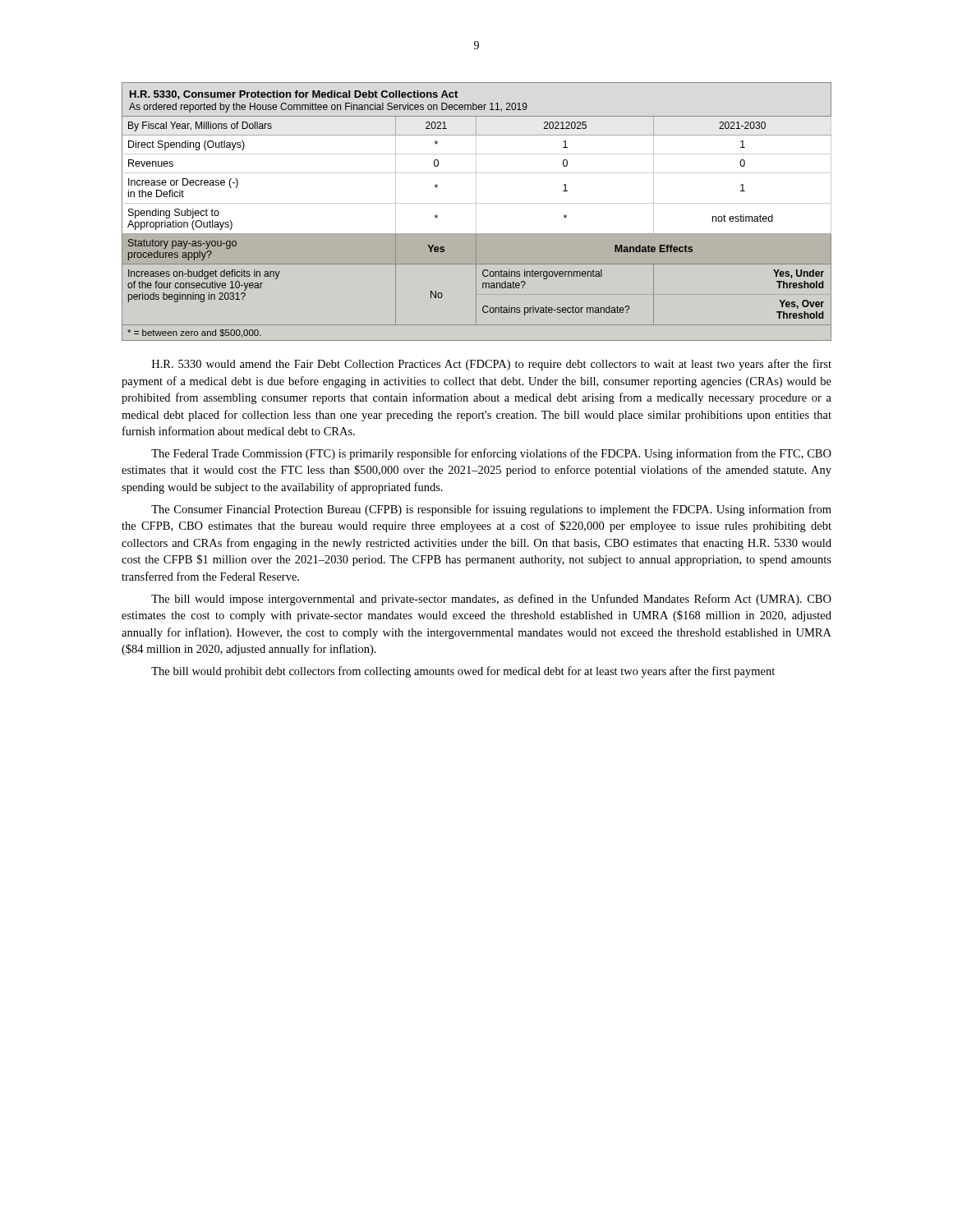The height and width of the screenshot is (1232, 953).
Task: Find a table
Action: (x=476, y=212)
